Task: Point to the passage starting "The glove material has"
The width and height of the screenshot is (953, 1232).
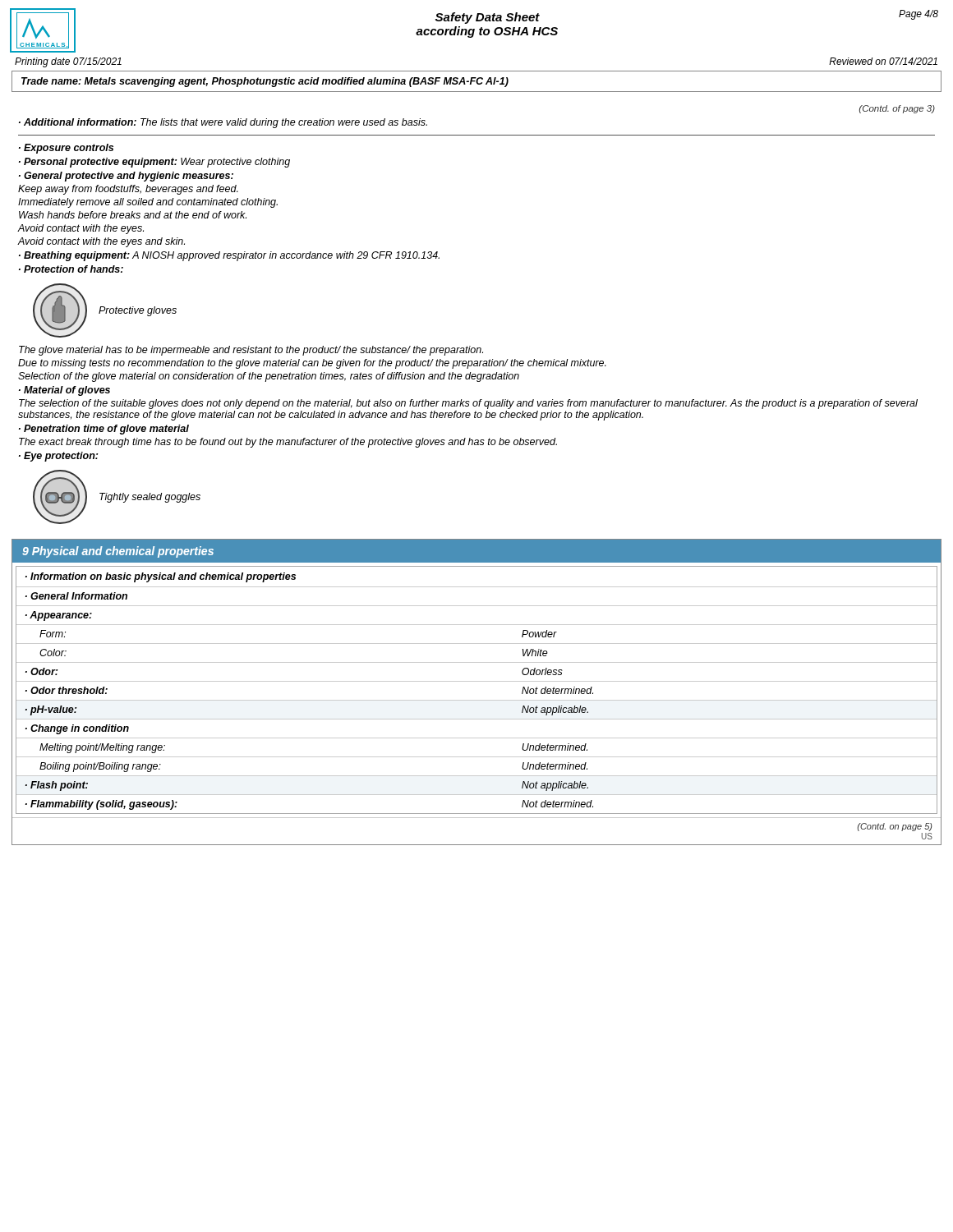Action: [x=476, y=363]
